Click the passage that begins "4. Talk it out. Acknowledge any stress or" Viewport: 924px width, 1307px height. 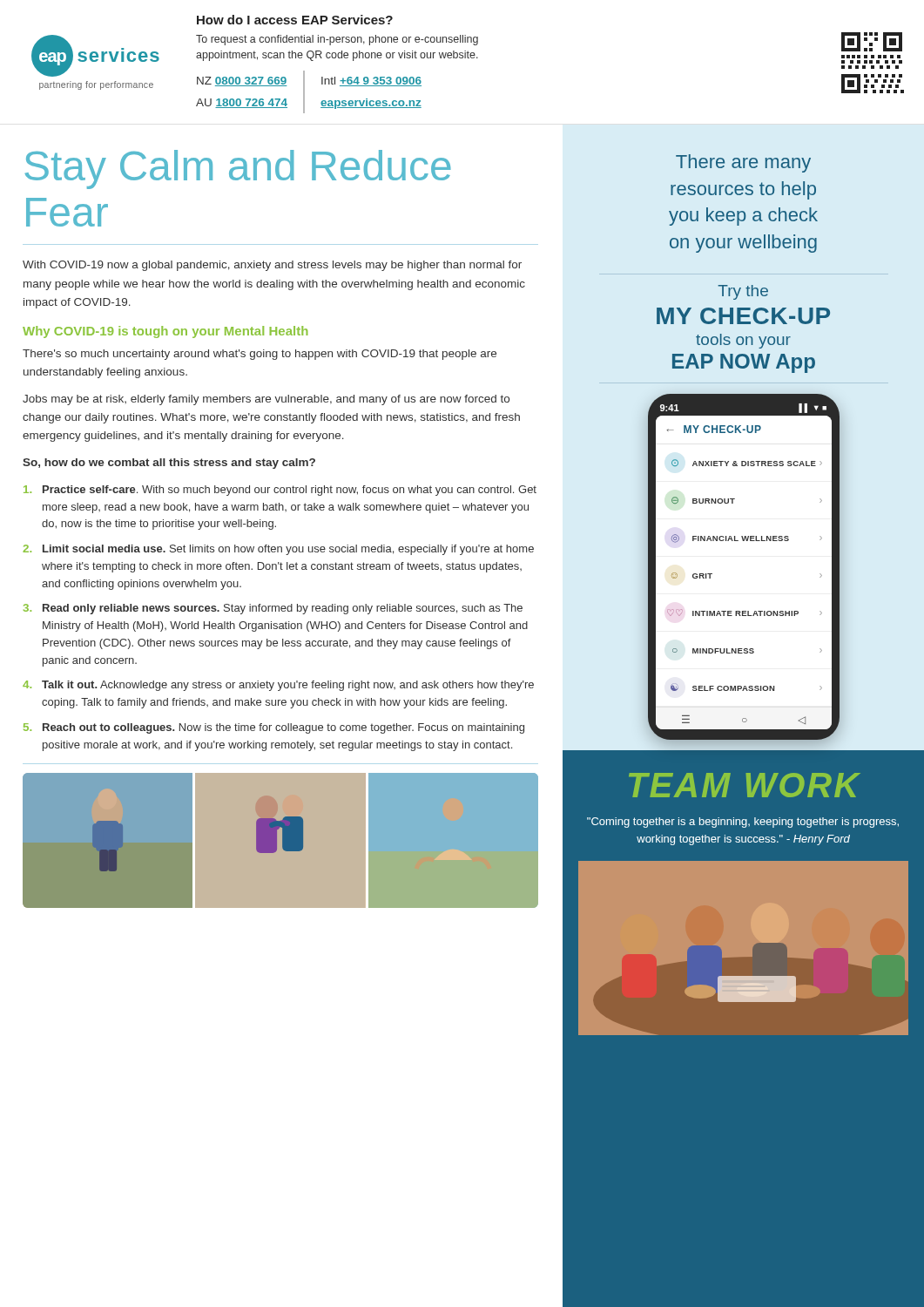[280, 694]
